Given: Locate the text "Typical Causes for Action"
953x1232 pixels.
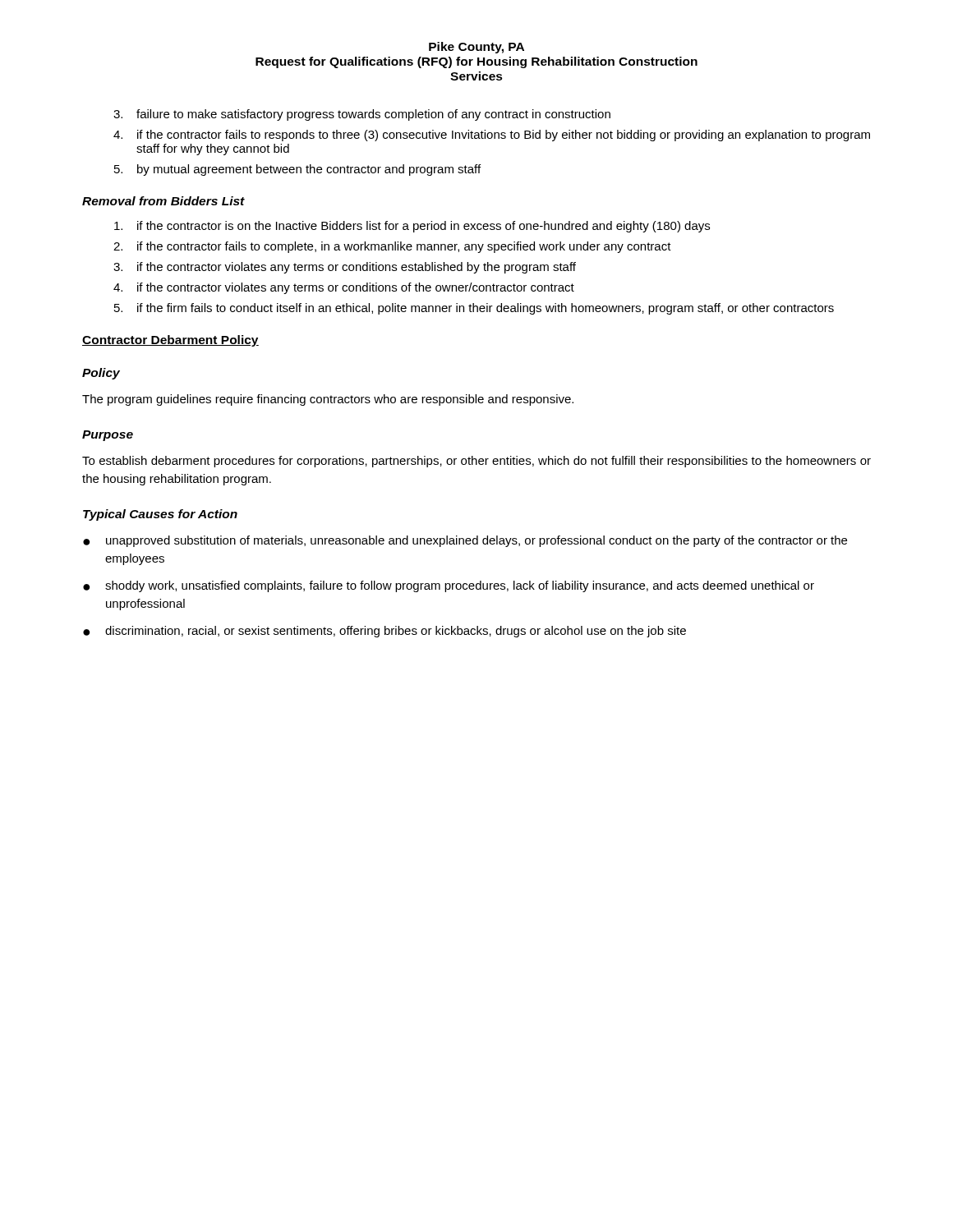Looking at the screenshot, I should [x=160, y=513].
